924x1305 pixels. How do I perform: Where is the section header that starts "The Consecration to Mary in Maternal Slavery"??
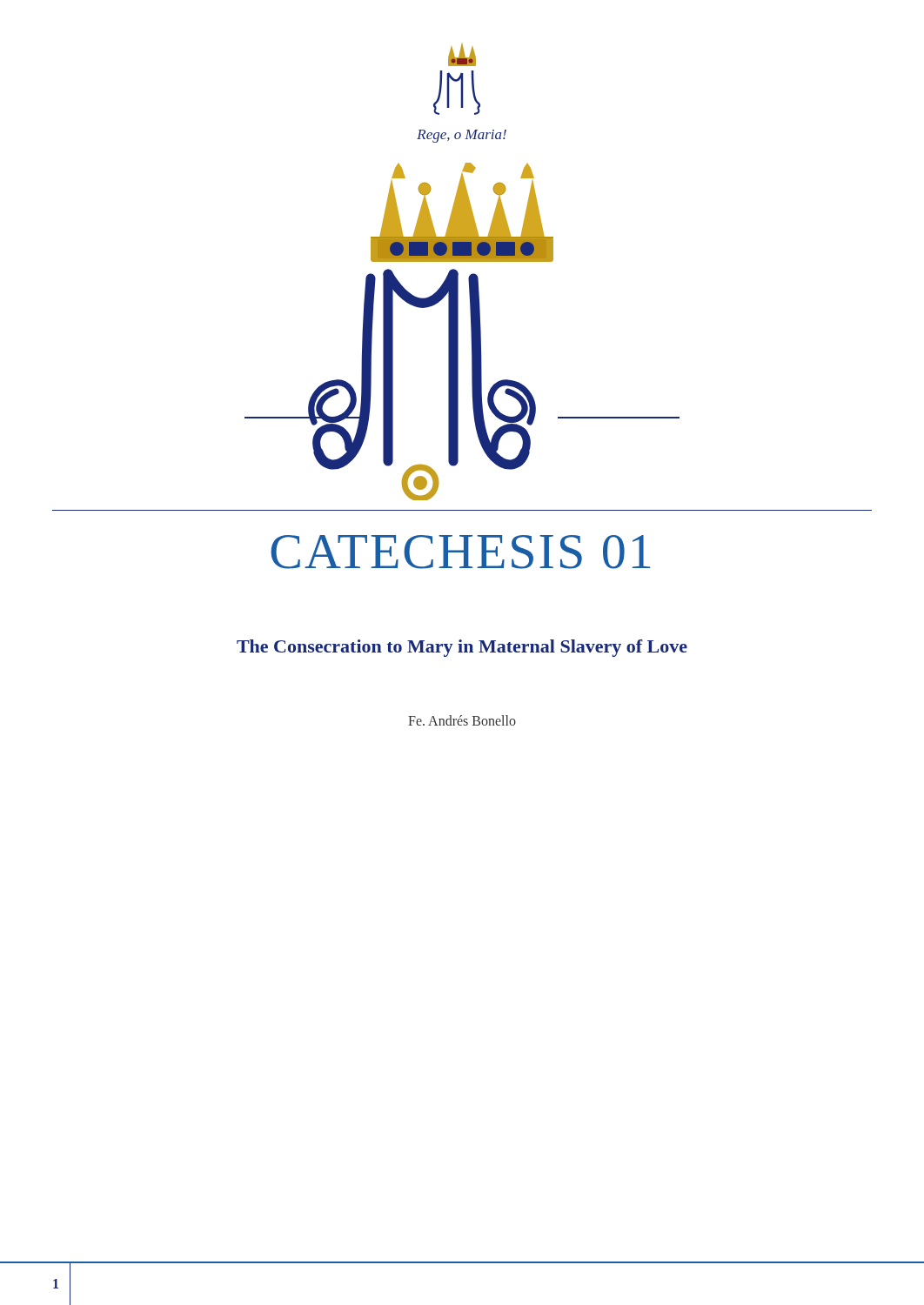[462, 646]
